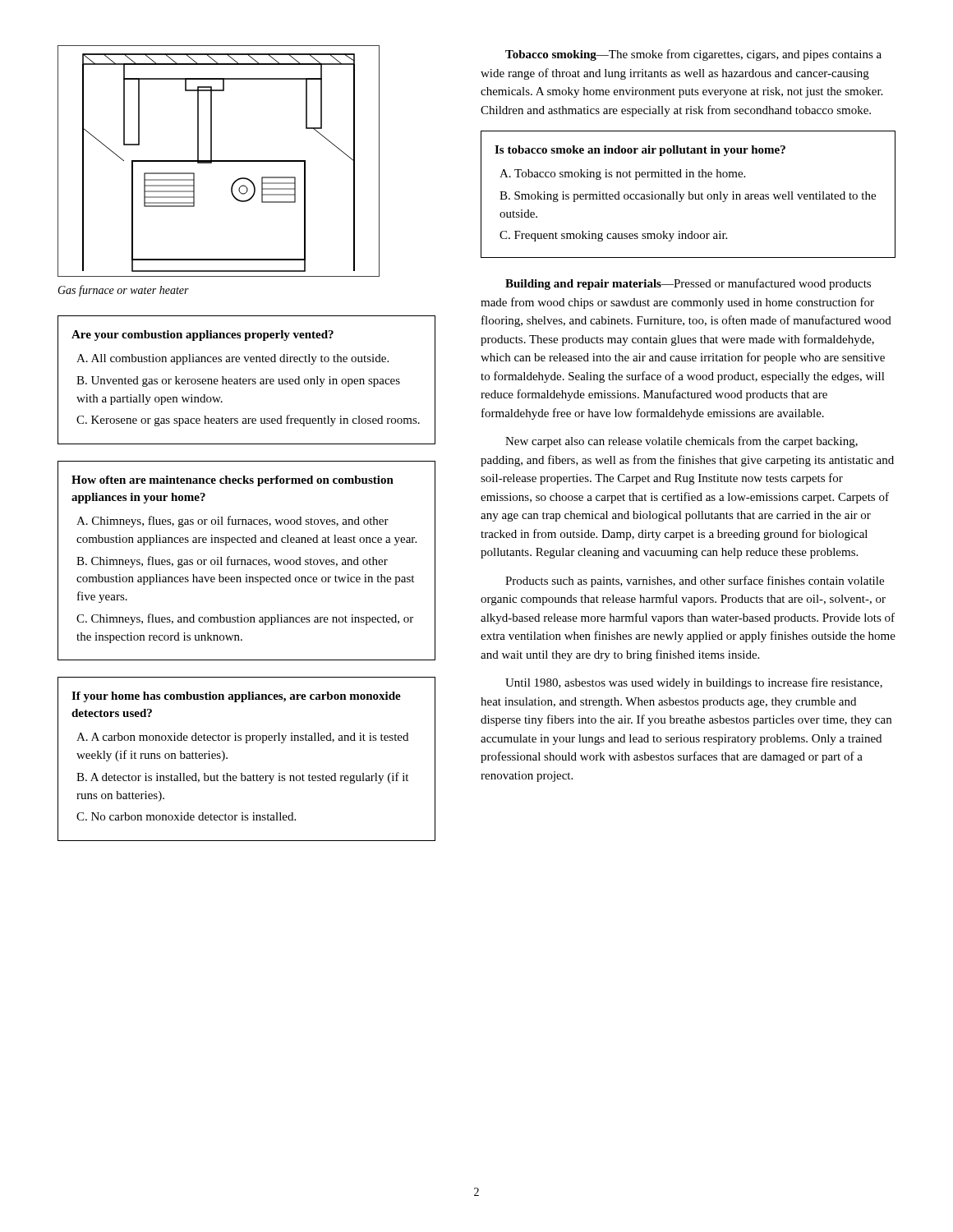The image size is (953, 1232).
Task: Select the text block with the text "Products such as paints, varnishes, and"
Action: point(688,617)
